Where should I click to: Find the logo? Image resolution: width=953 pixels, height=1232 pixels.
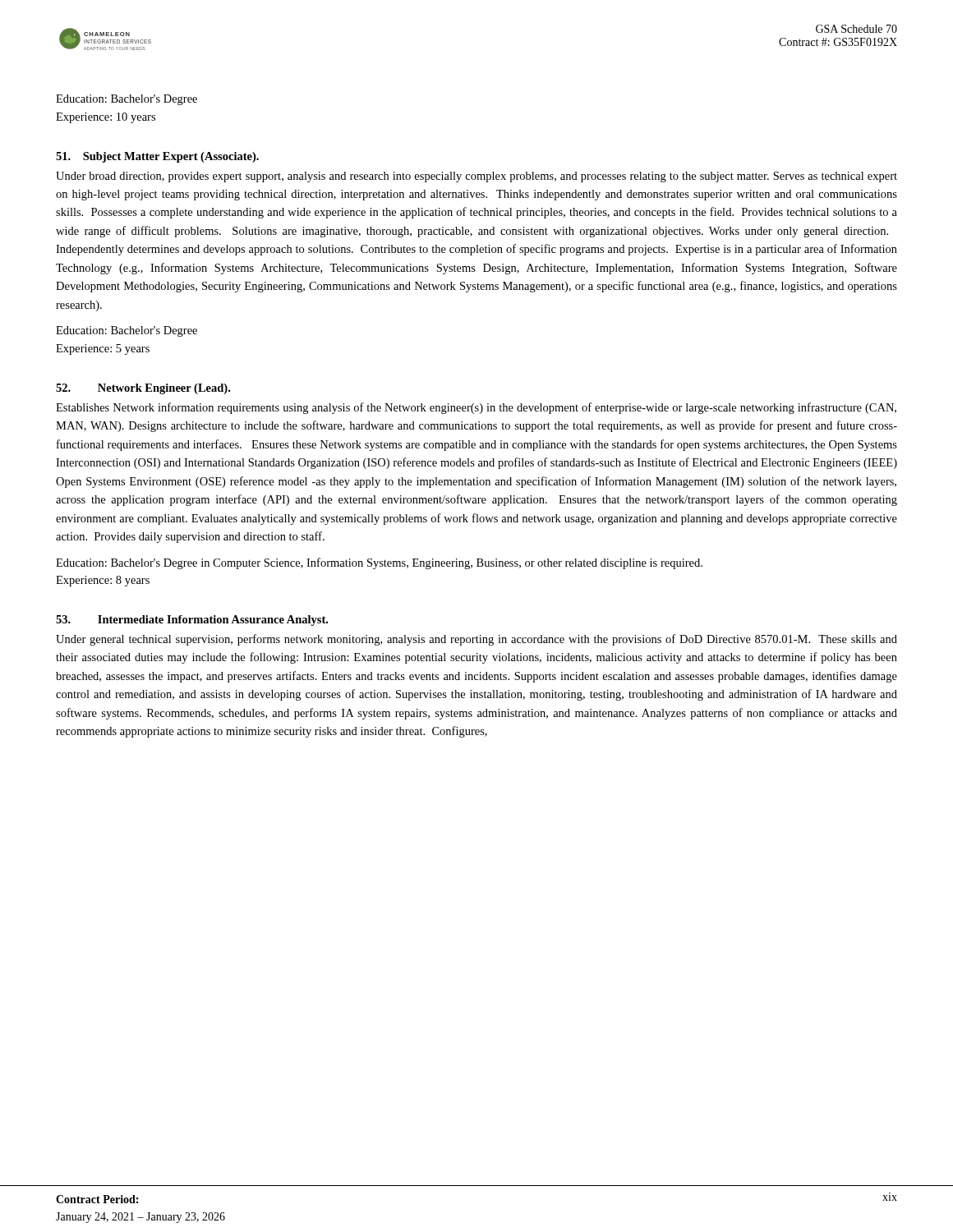(x=126, y=40)
